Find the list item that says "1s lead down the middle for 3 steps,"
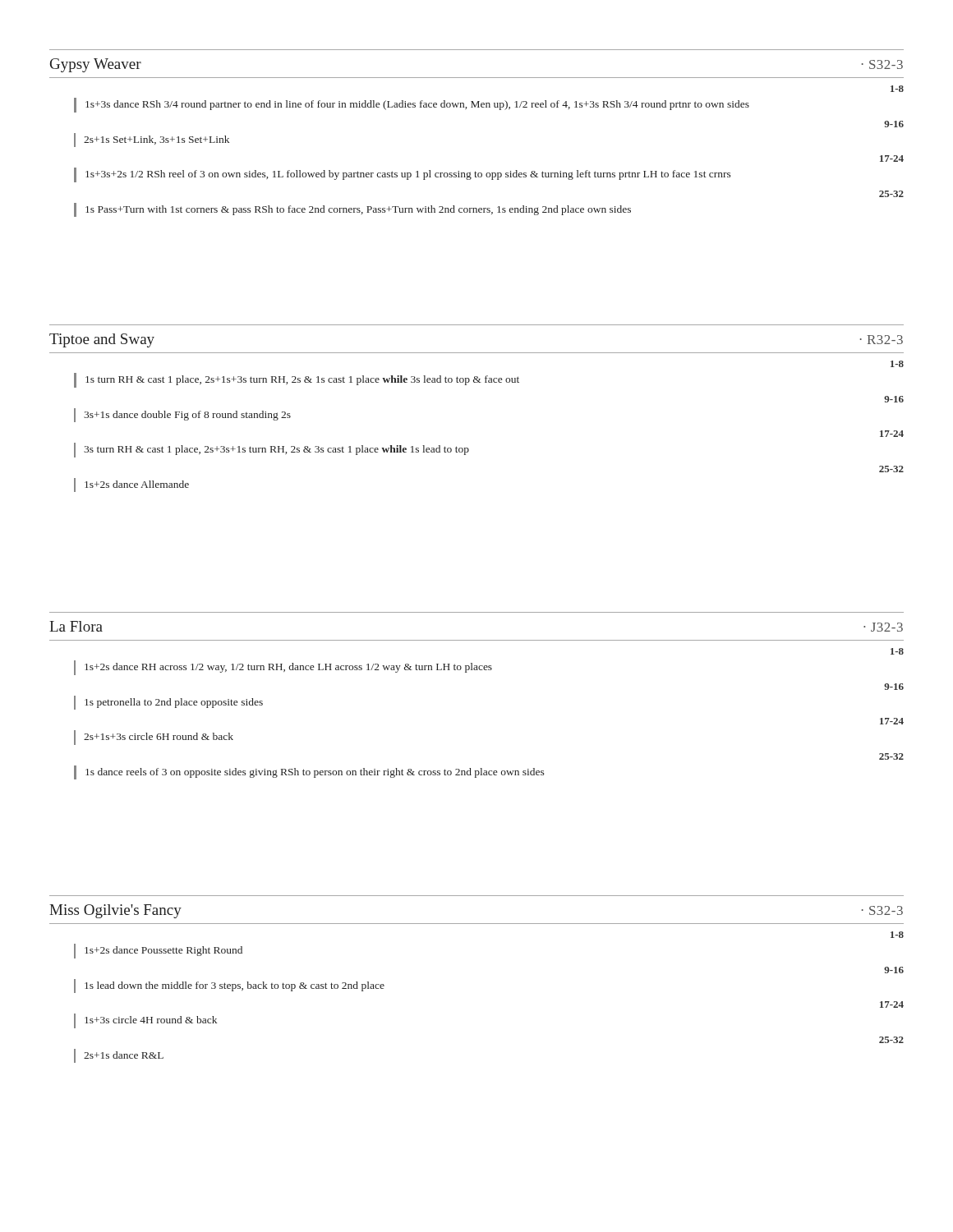Image resolution: width=953 pixels, height=1232 pixels. click(x=229, y=986)
